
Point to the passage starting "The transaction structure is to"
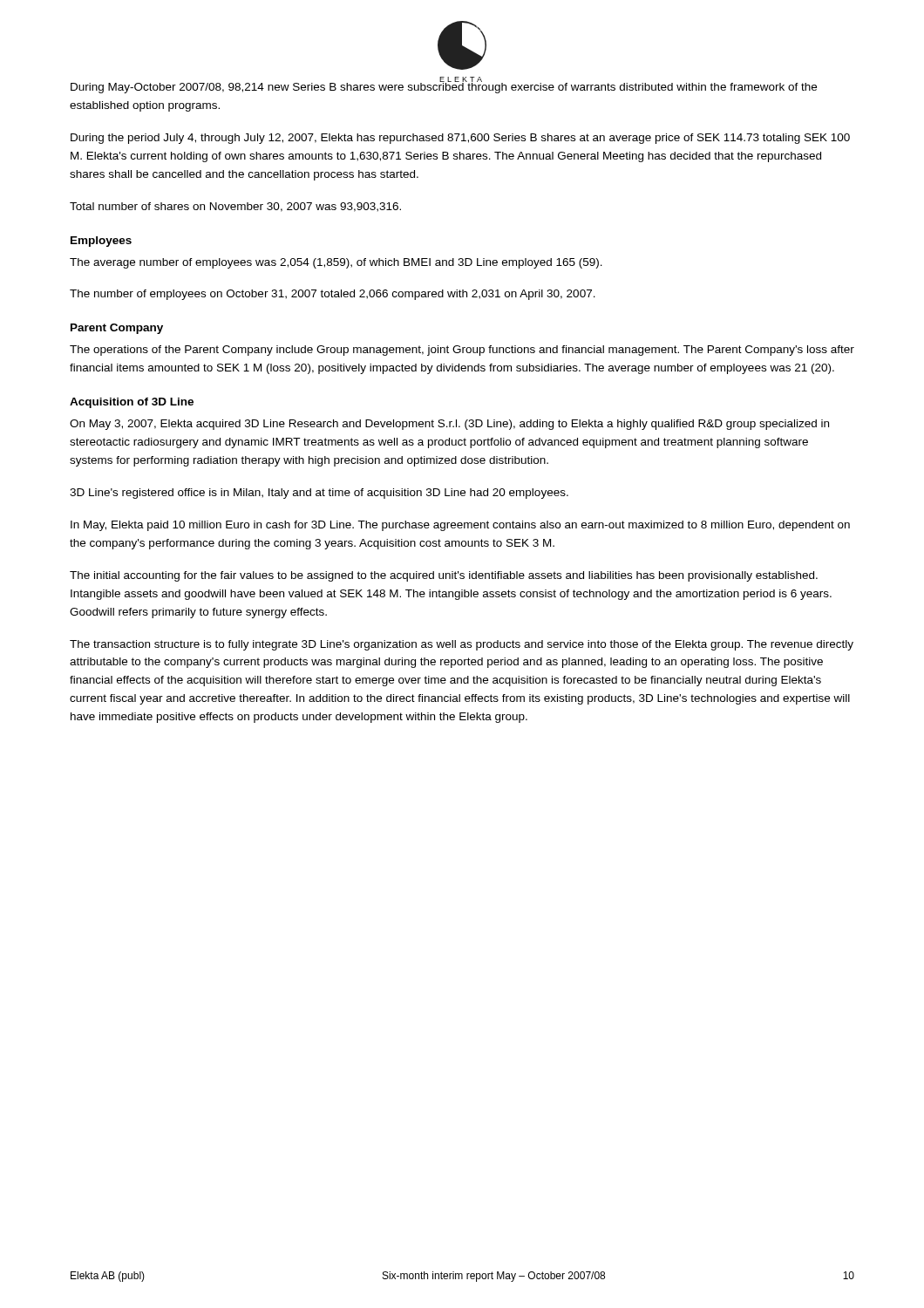(x=462, y=680)
